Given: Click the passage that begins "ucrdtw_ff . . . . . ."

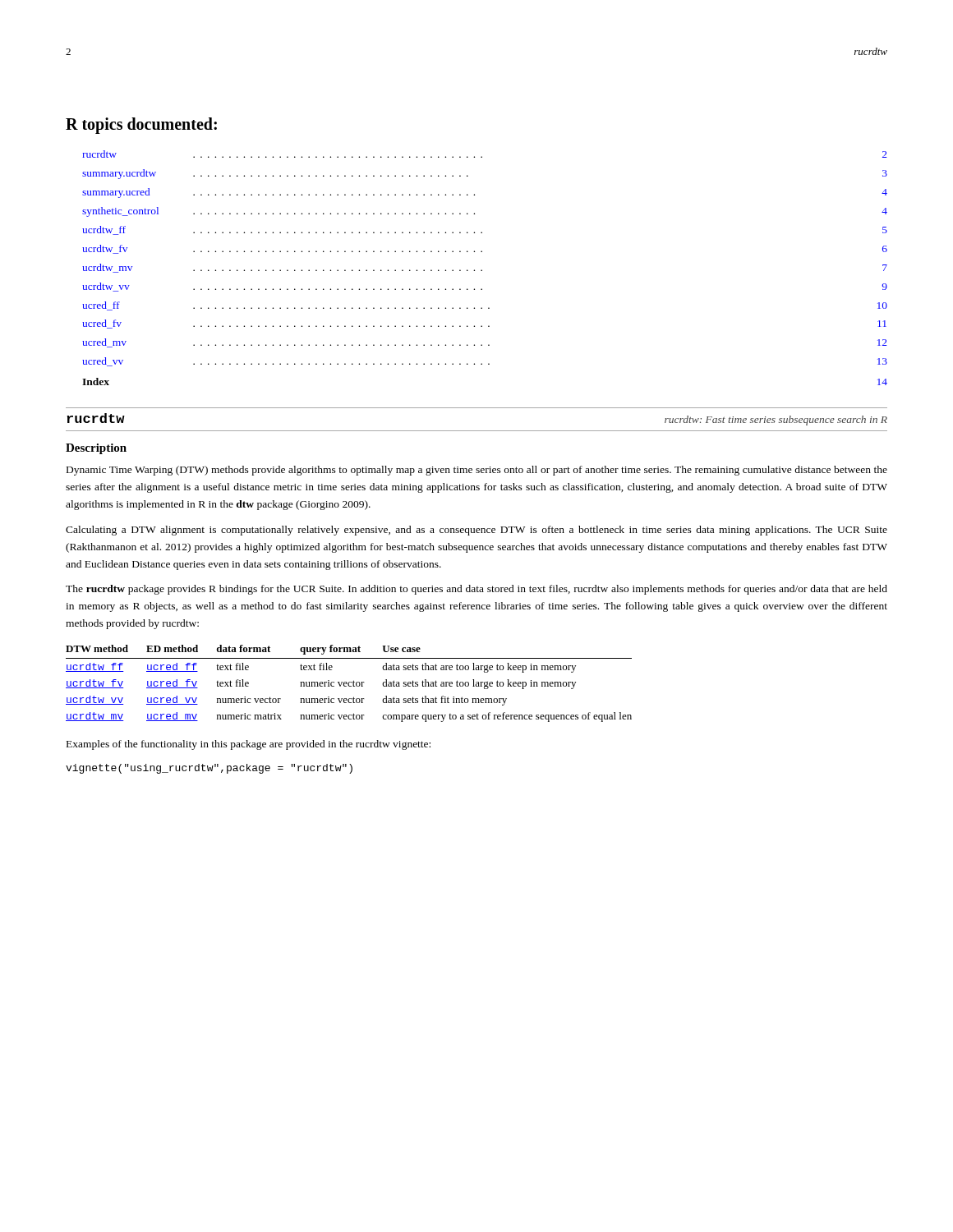Looking at the screenshot, I should click(485, 230).
